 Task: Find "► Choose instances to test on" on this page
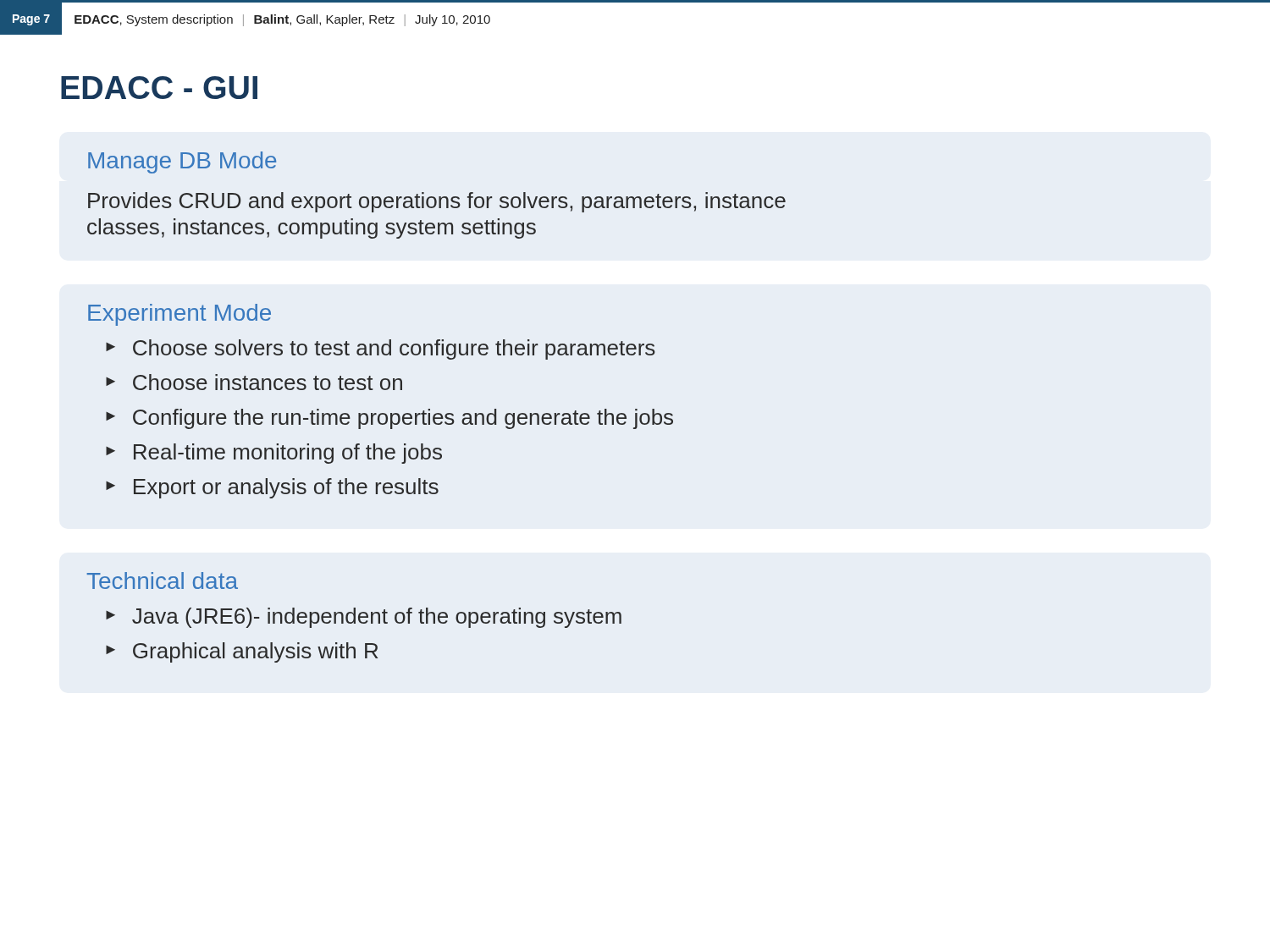pyautogui.click(x=253, y=383)
